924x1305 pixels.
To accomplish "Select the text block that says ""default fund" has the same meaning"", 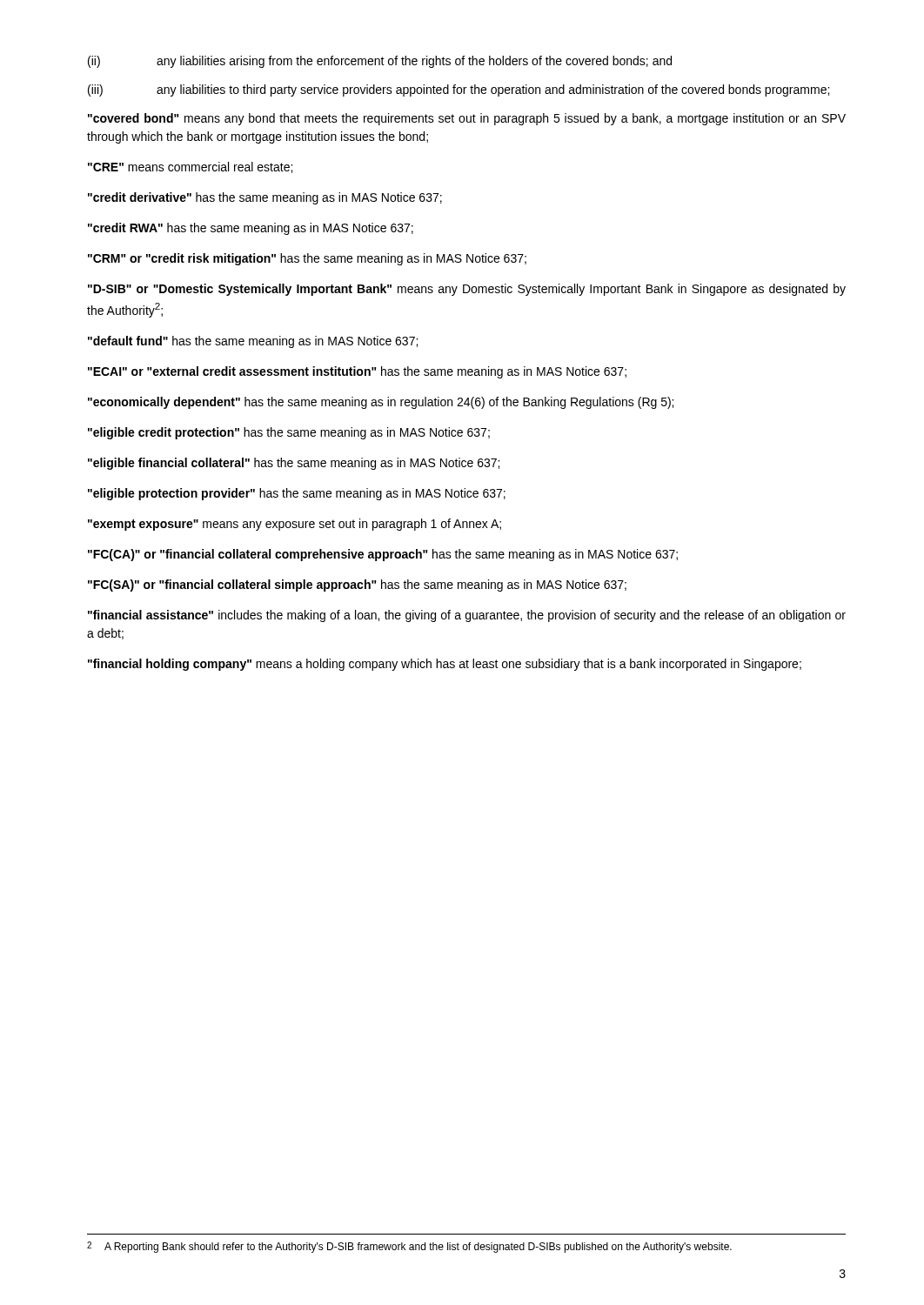I will point(253,341).
